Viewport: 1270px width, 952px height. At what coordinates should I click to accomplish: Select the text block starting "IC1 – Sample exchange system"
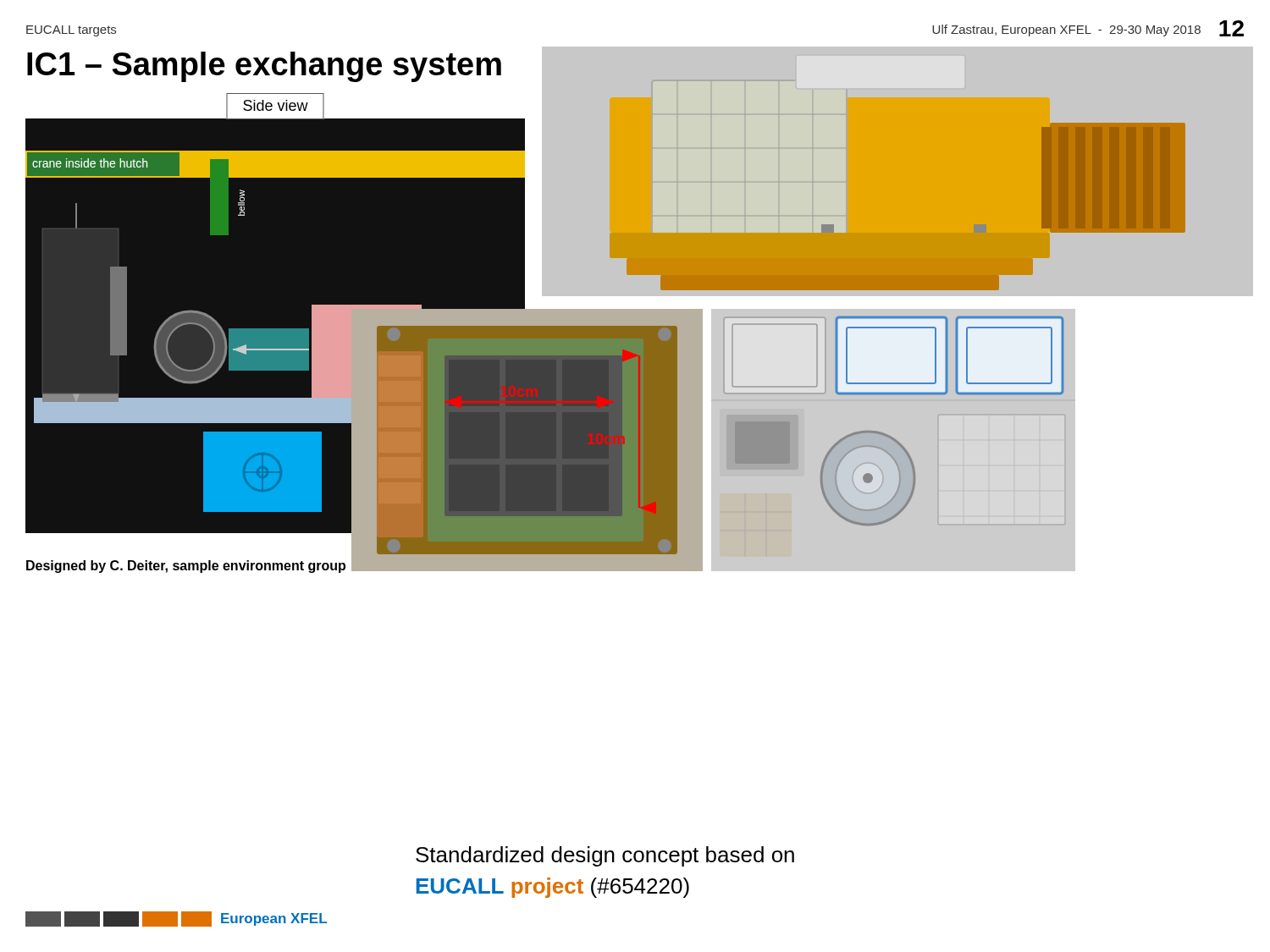[x=264, y=65]
